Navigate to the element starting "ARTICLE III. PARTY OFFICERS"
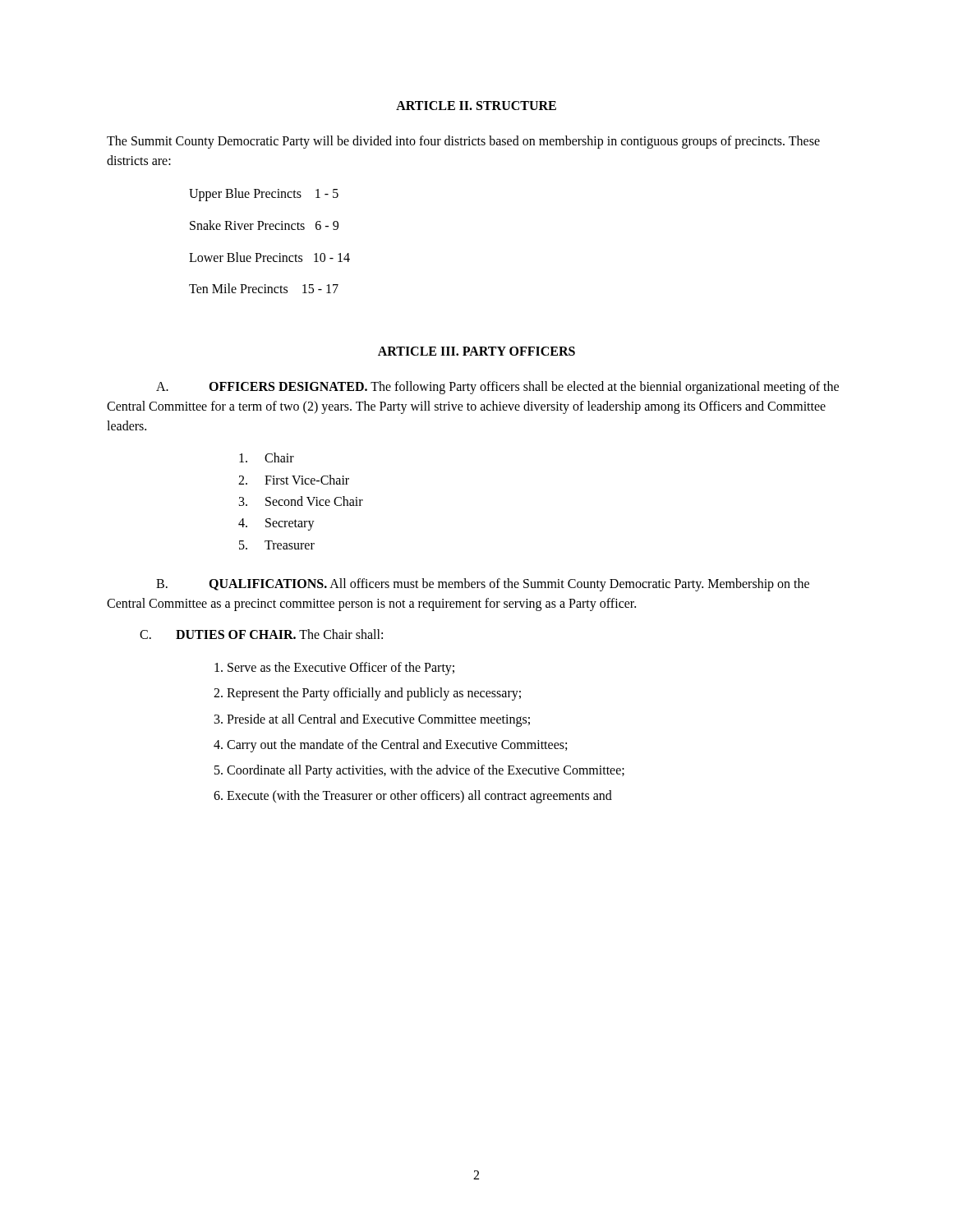Viewport: 953px width, 1232px height. click(x=476, y=351)
